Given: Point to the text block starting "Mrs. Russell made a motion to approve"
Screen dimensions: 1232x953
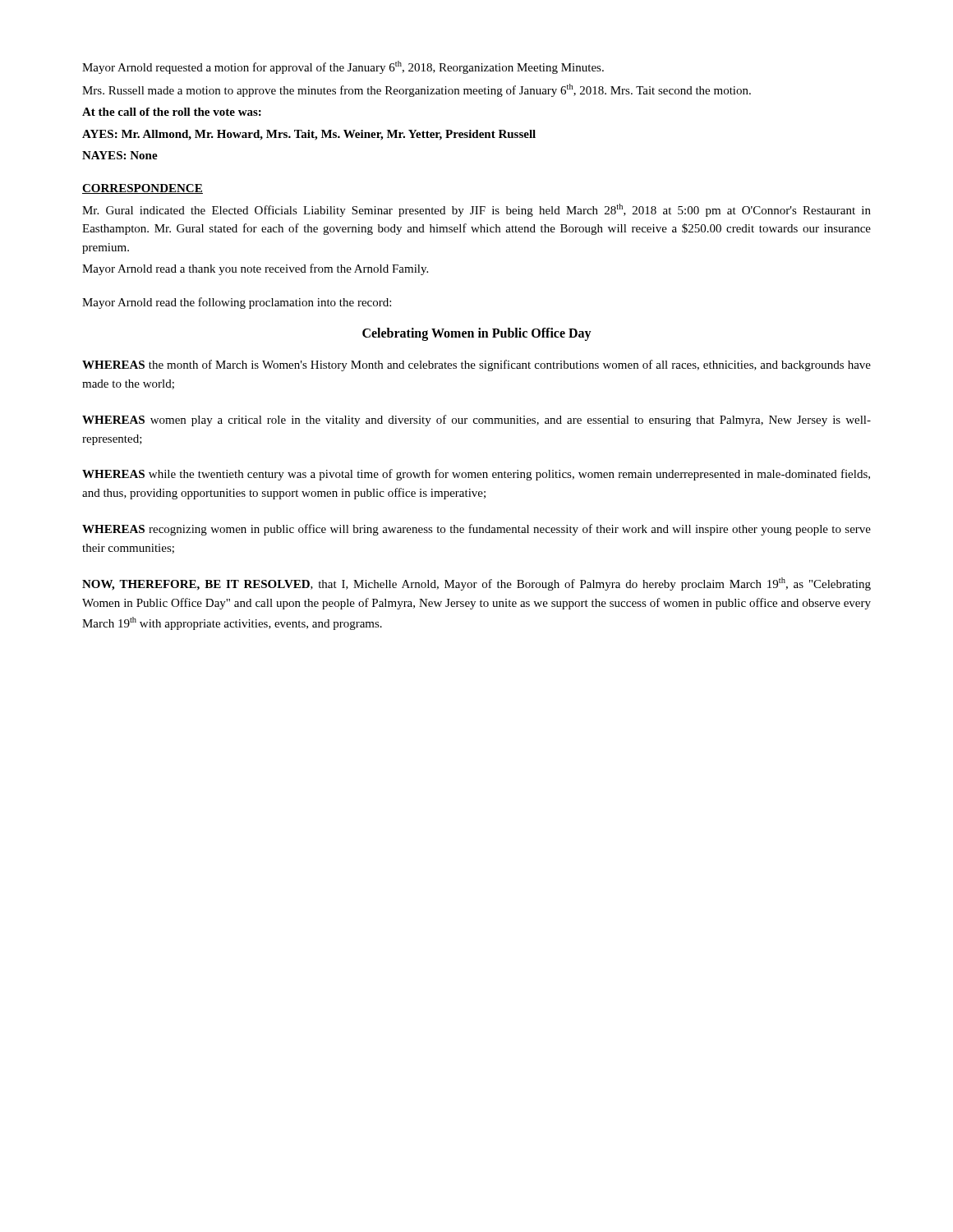Looking at the screenshot, I should pos(417,89).
